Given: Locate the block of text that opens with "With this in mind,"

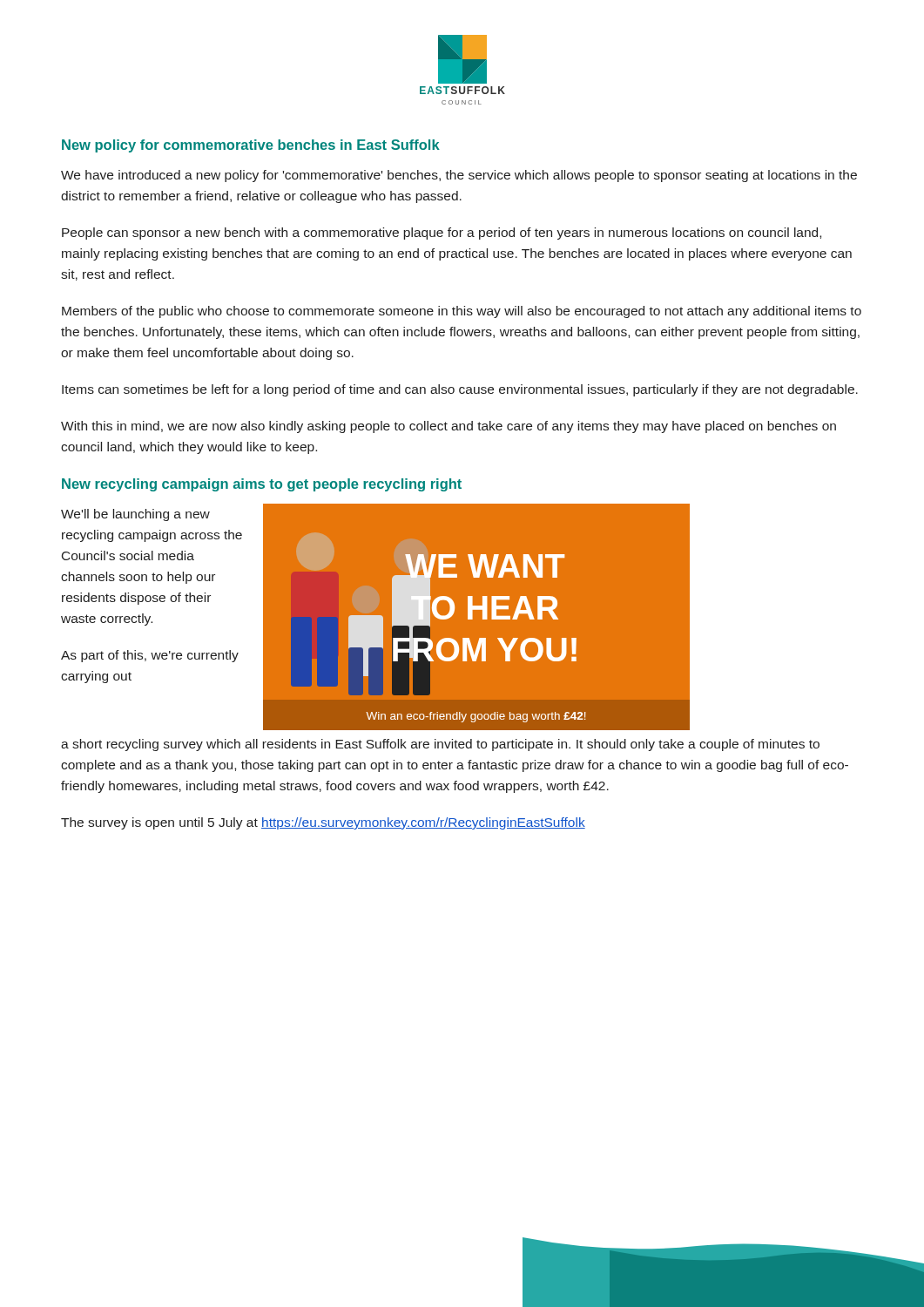Looking at the screenshot, I should pyautogui.click(x=449, y=436).
